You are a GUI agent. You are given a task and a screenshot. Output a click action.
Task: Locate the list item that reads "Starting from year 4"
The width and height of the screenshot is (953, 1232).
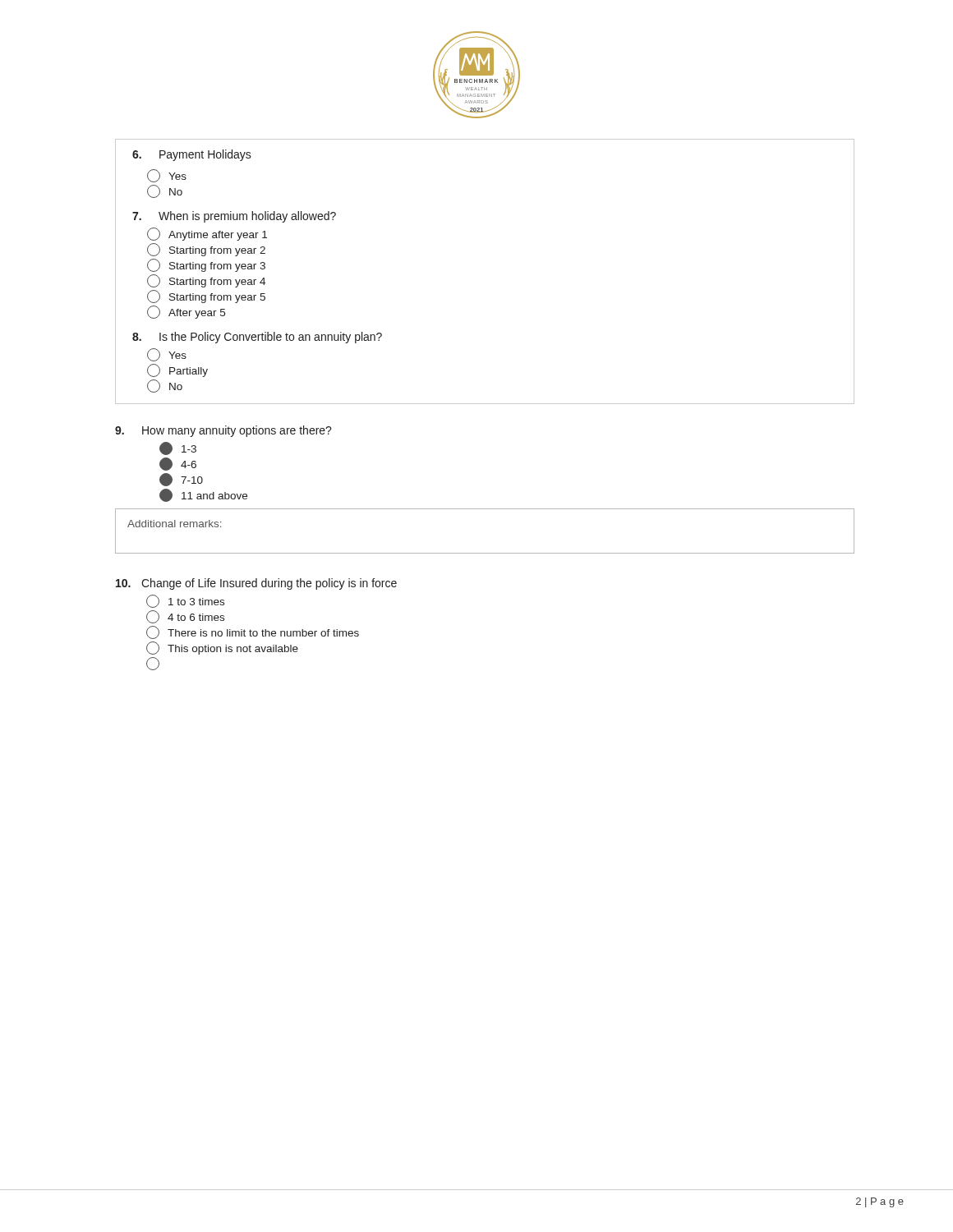[206, 281]
